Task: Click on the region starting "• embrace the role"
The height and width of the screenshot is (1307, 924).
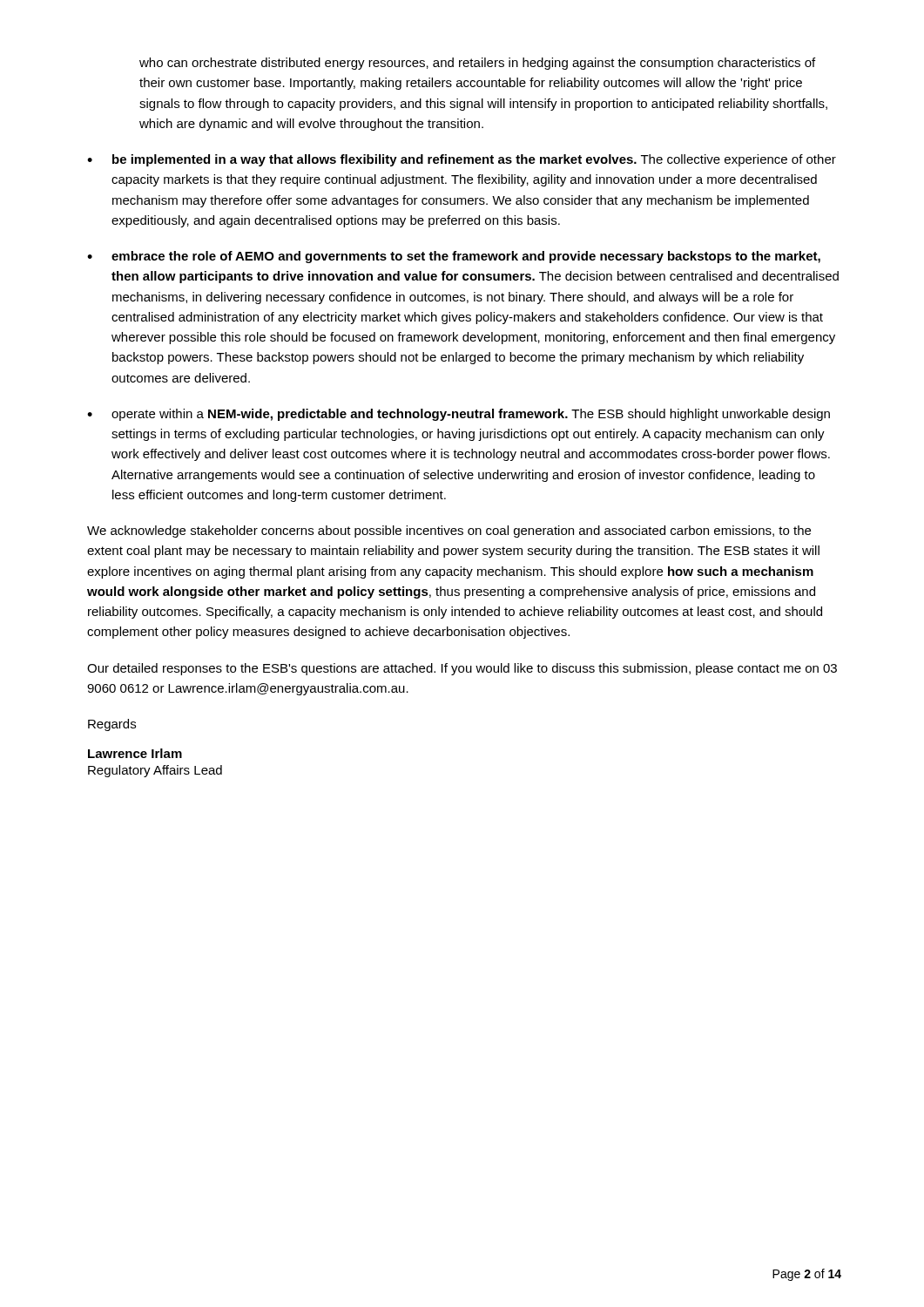Action: coord(464,317)
